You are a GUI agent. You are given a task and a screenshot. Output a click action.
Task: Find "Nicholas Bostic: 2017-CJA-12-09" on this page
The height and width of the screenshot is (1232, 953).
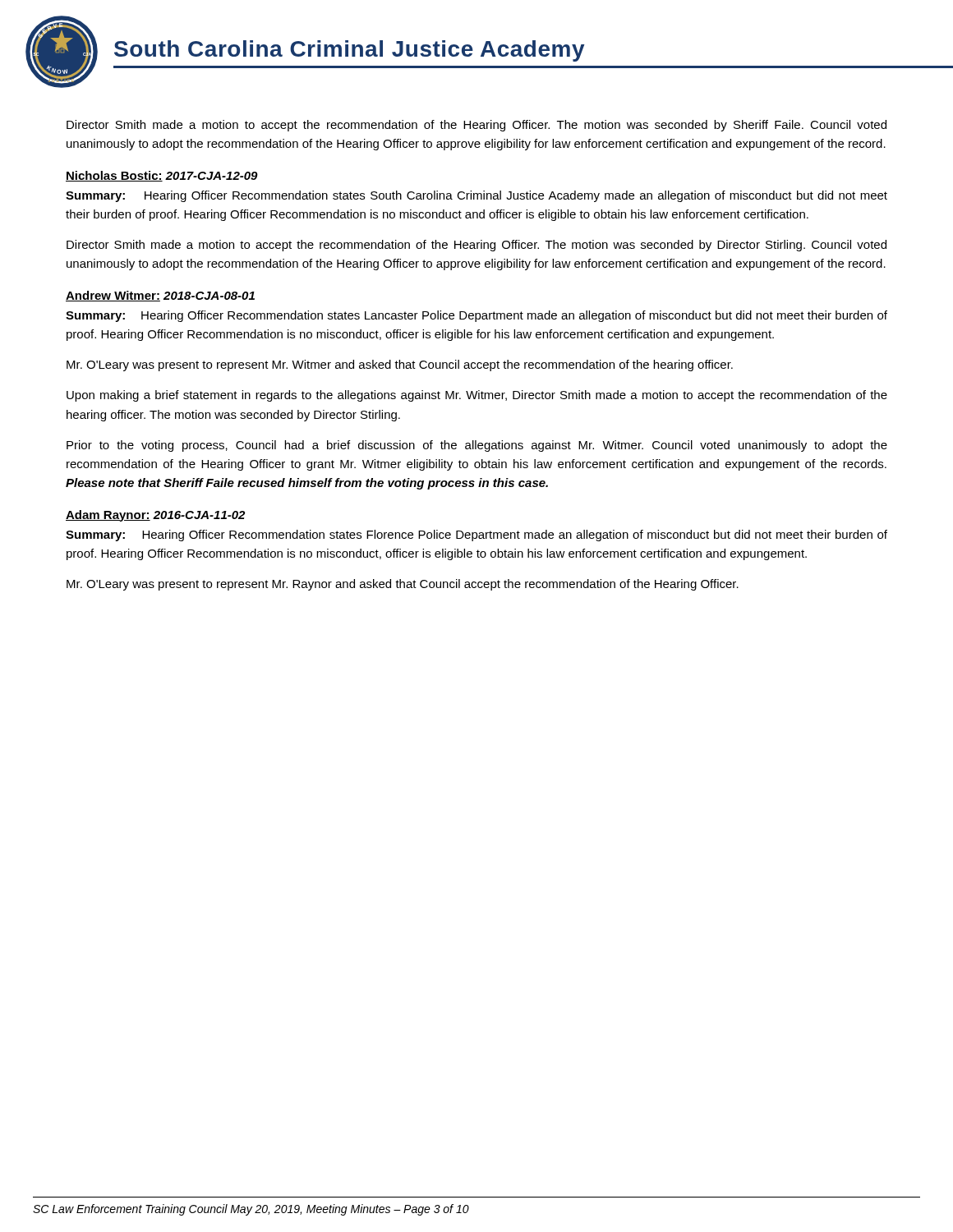pyautogui.click(x=162, y=175)
